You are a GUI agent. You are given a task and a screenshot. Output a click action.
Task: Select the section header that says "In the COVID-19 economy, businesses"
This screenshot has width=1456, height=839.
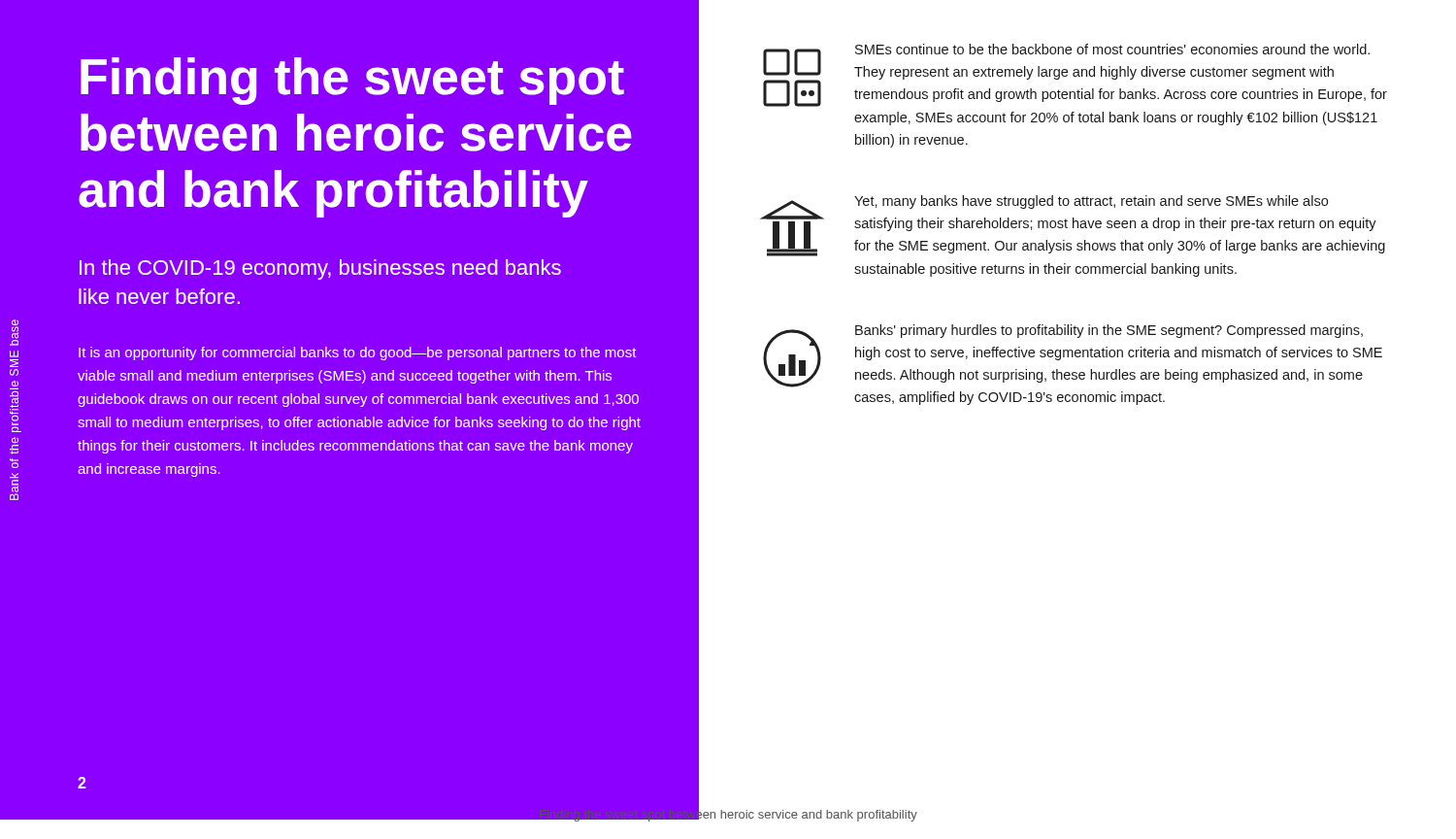(x=364, y=283)
